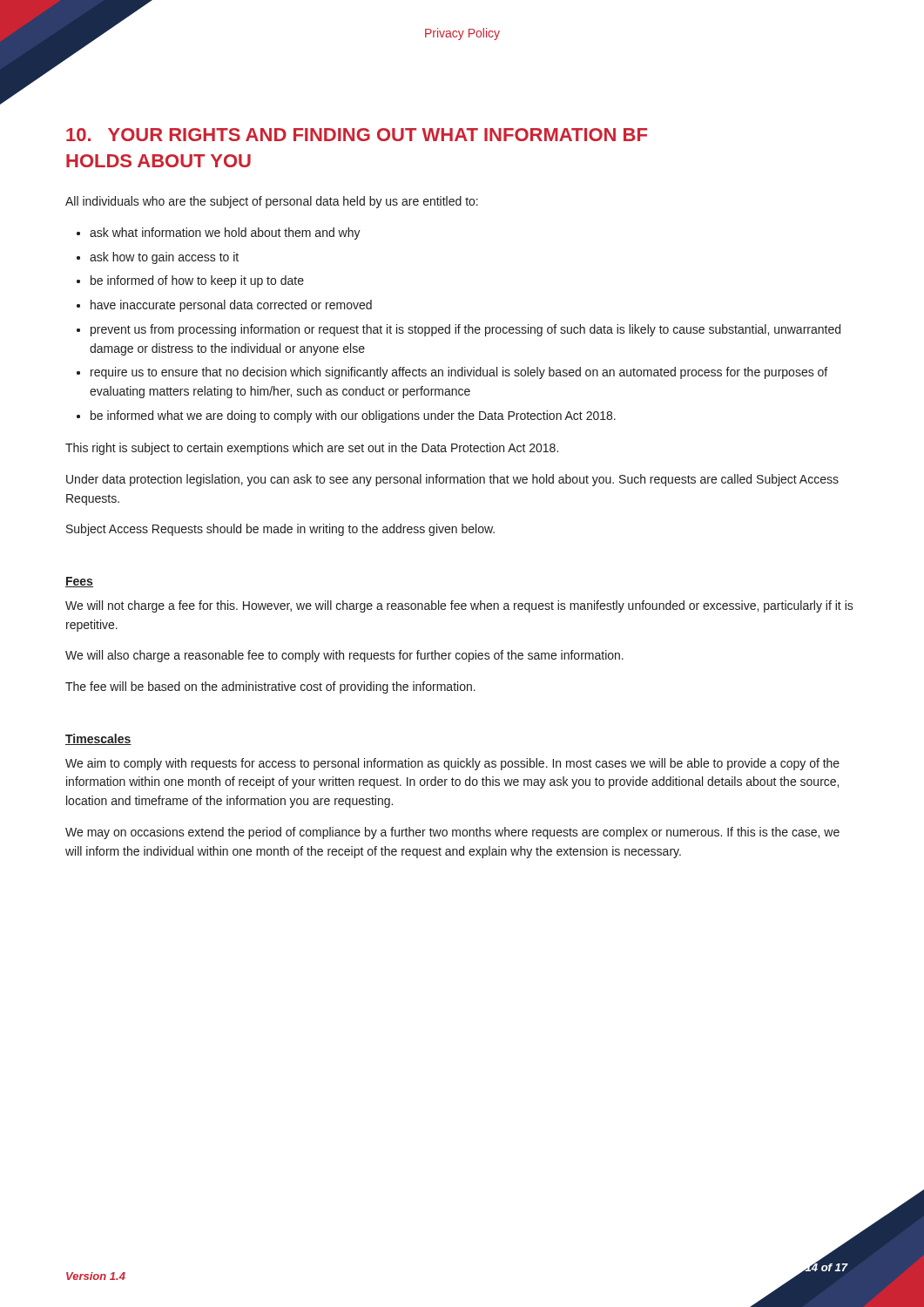
Task: Select the region starting "be informed what we are doing"
Action: 474,416
